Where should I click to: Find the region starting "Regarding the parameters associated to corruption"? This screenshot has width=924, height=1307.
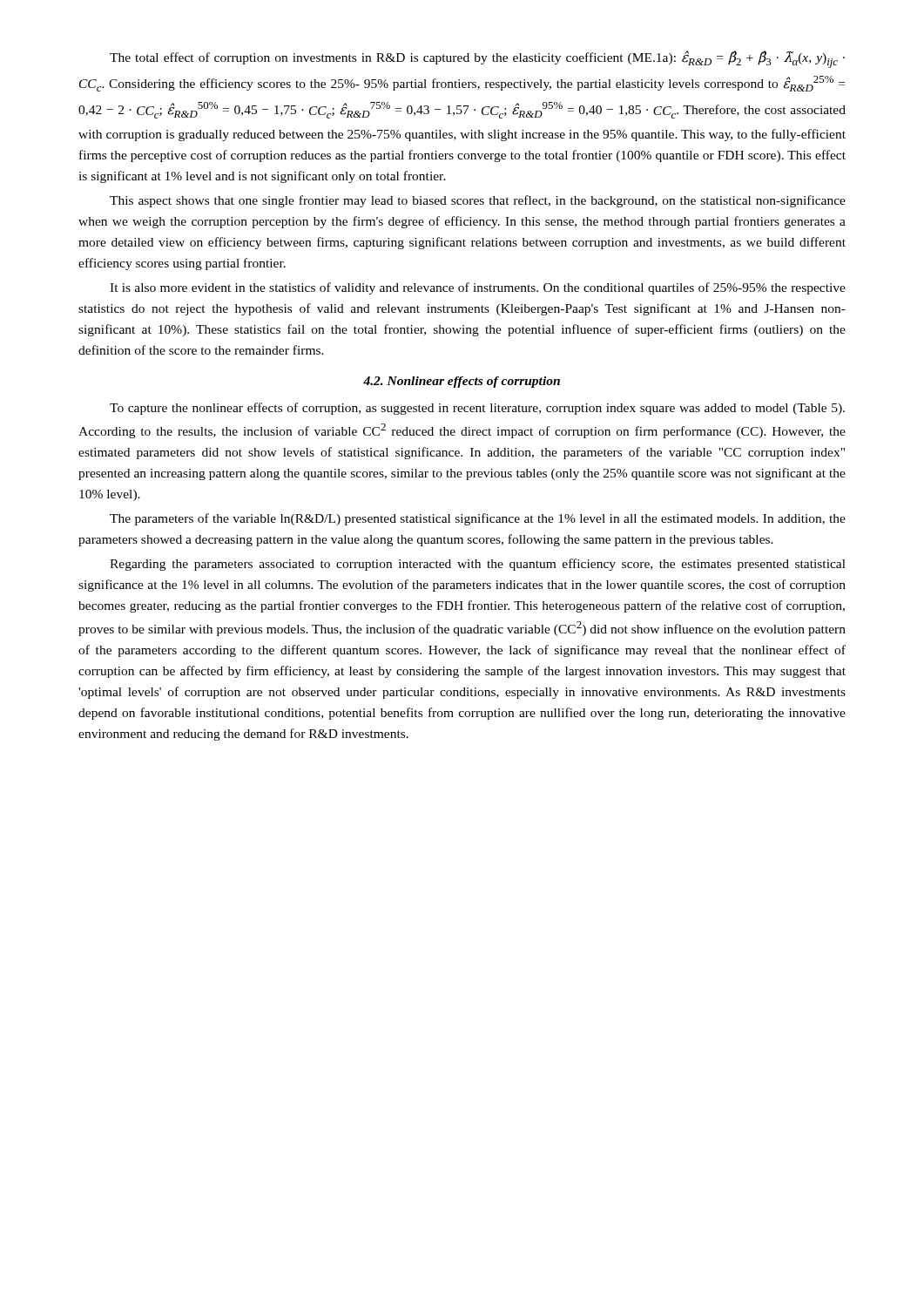462,649
